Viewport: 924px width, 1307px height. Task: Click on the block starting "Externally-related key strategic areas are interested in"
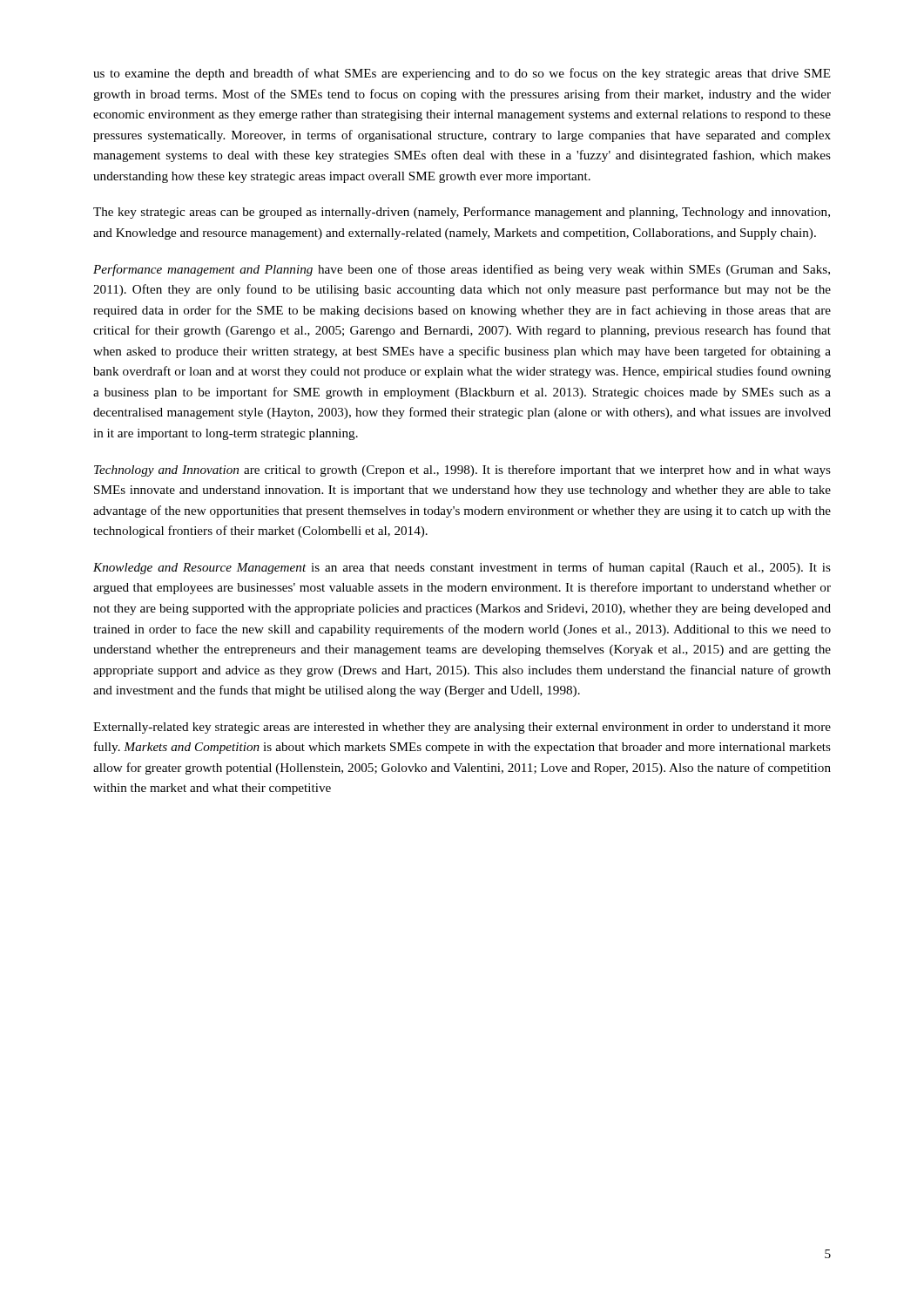462,757
